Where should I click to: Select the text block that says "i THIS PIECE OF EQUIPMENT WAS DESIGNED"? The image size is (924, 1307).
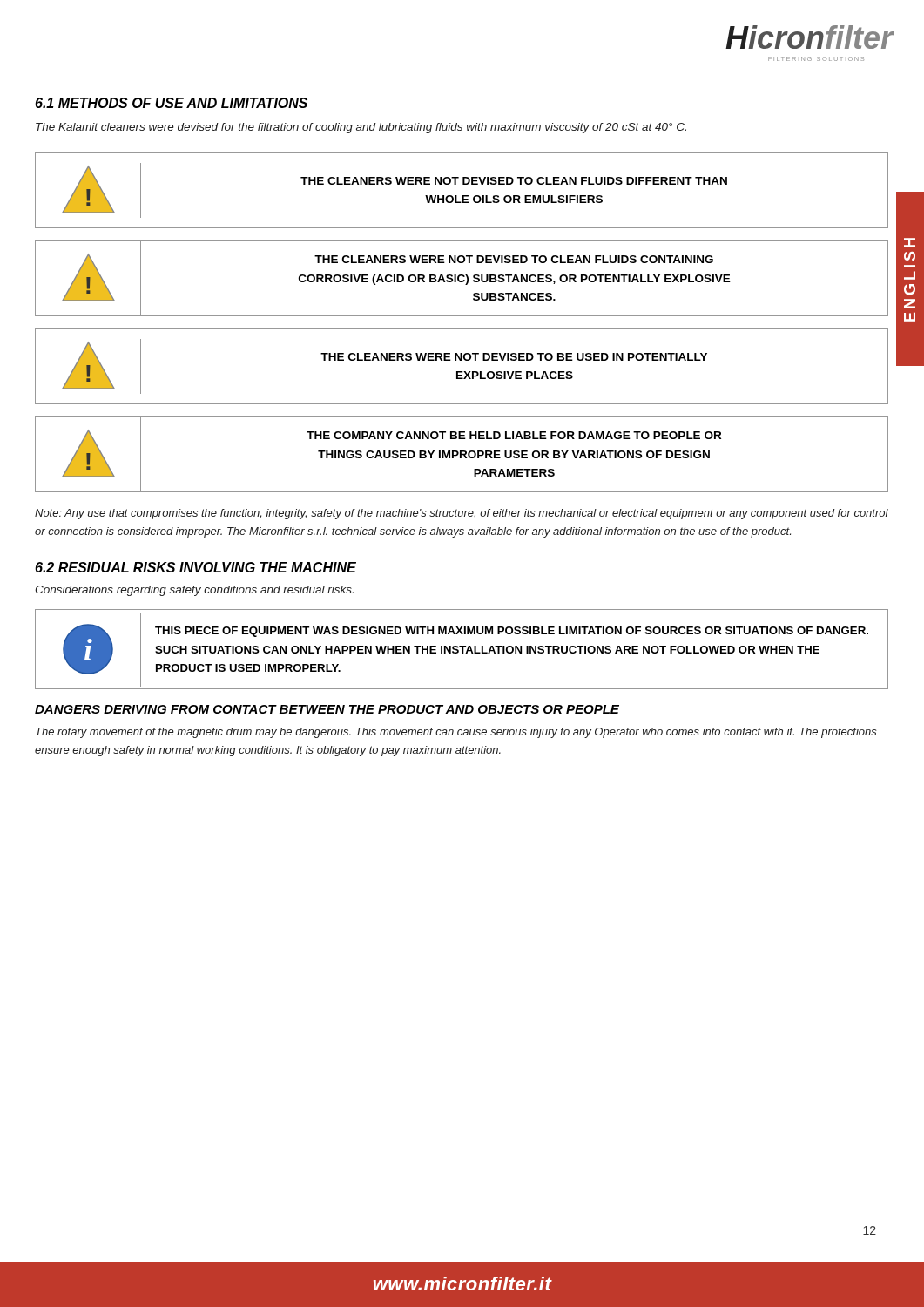[462, 650]
